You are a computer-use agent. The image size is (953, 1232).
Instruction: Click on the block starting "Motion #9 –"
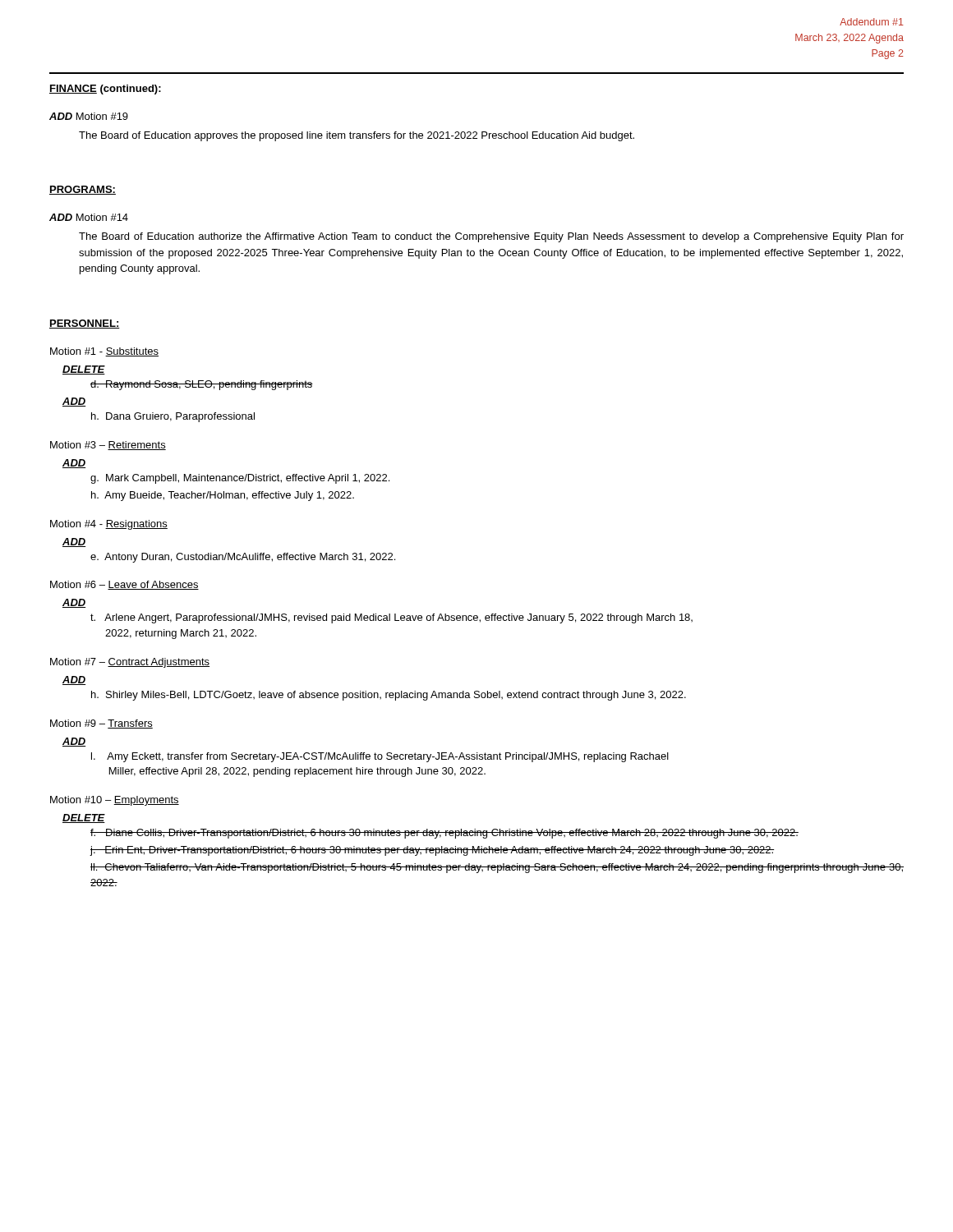coord(101,723)
